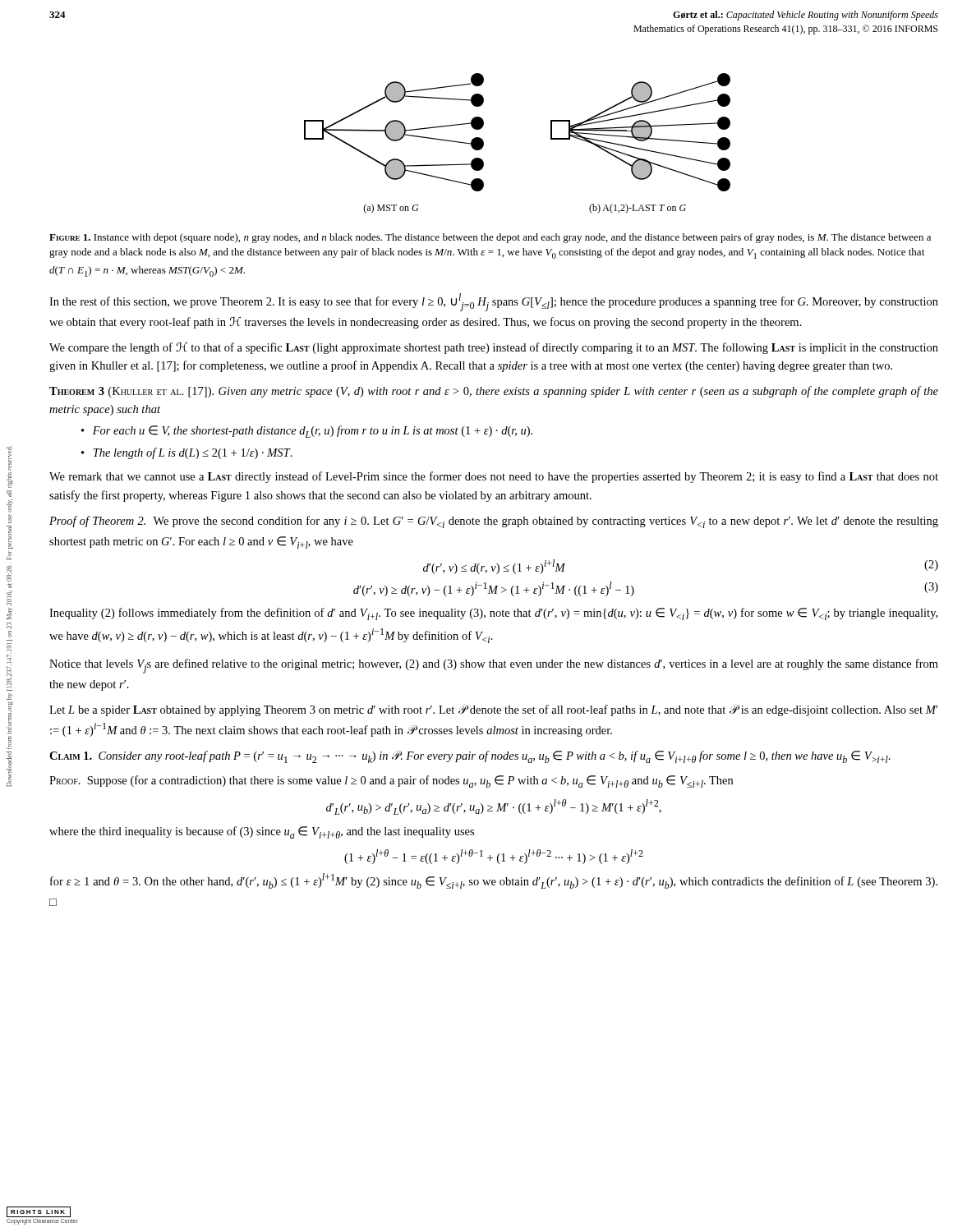Screen dimensions: 1232x953
Task: Find the element starting "We compare the"
Action: [x=494, y=357]
